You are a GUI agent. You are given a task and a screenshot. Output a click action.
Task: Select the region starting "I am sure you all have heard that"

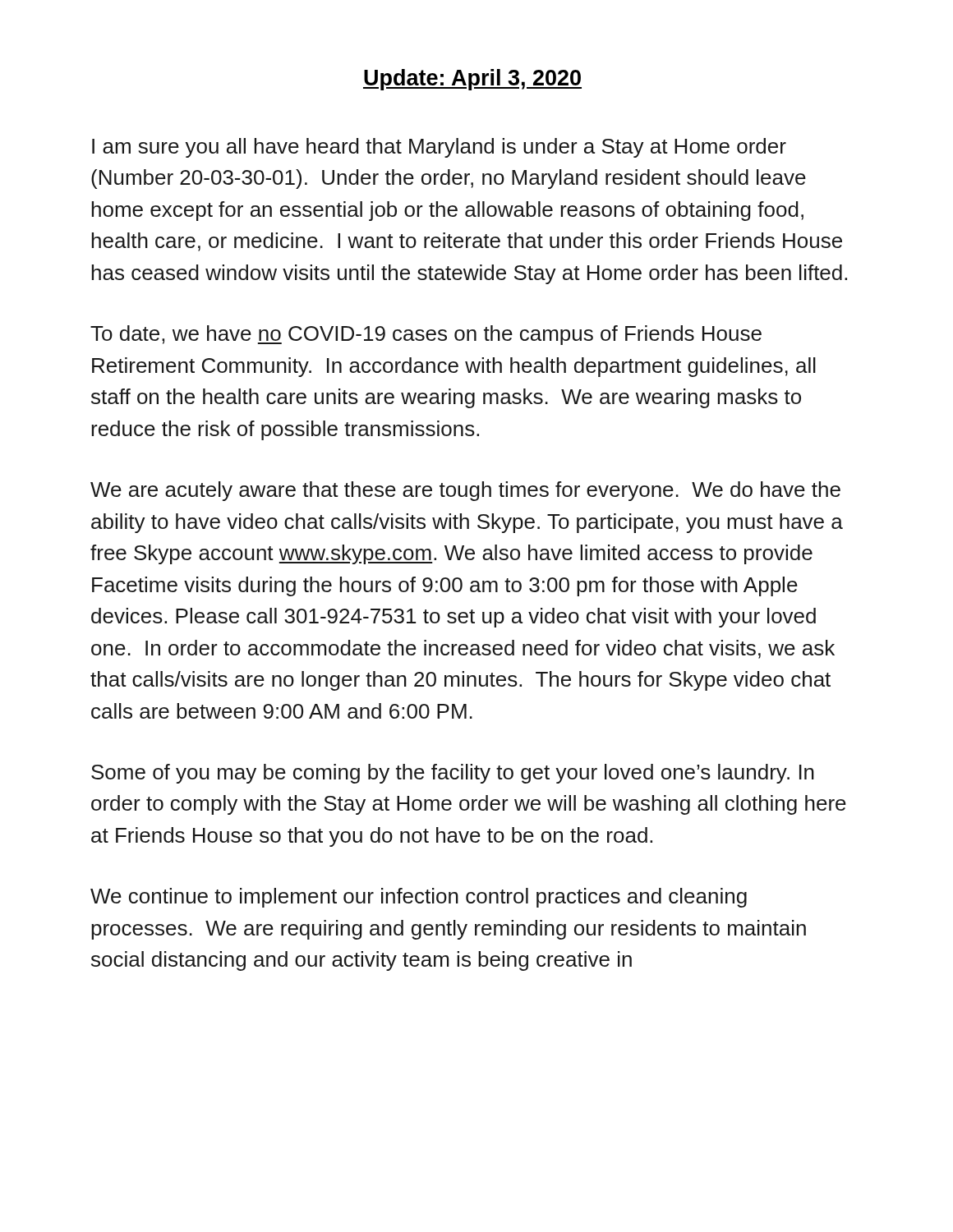470,209
